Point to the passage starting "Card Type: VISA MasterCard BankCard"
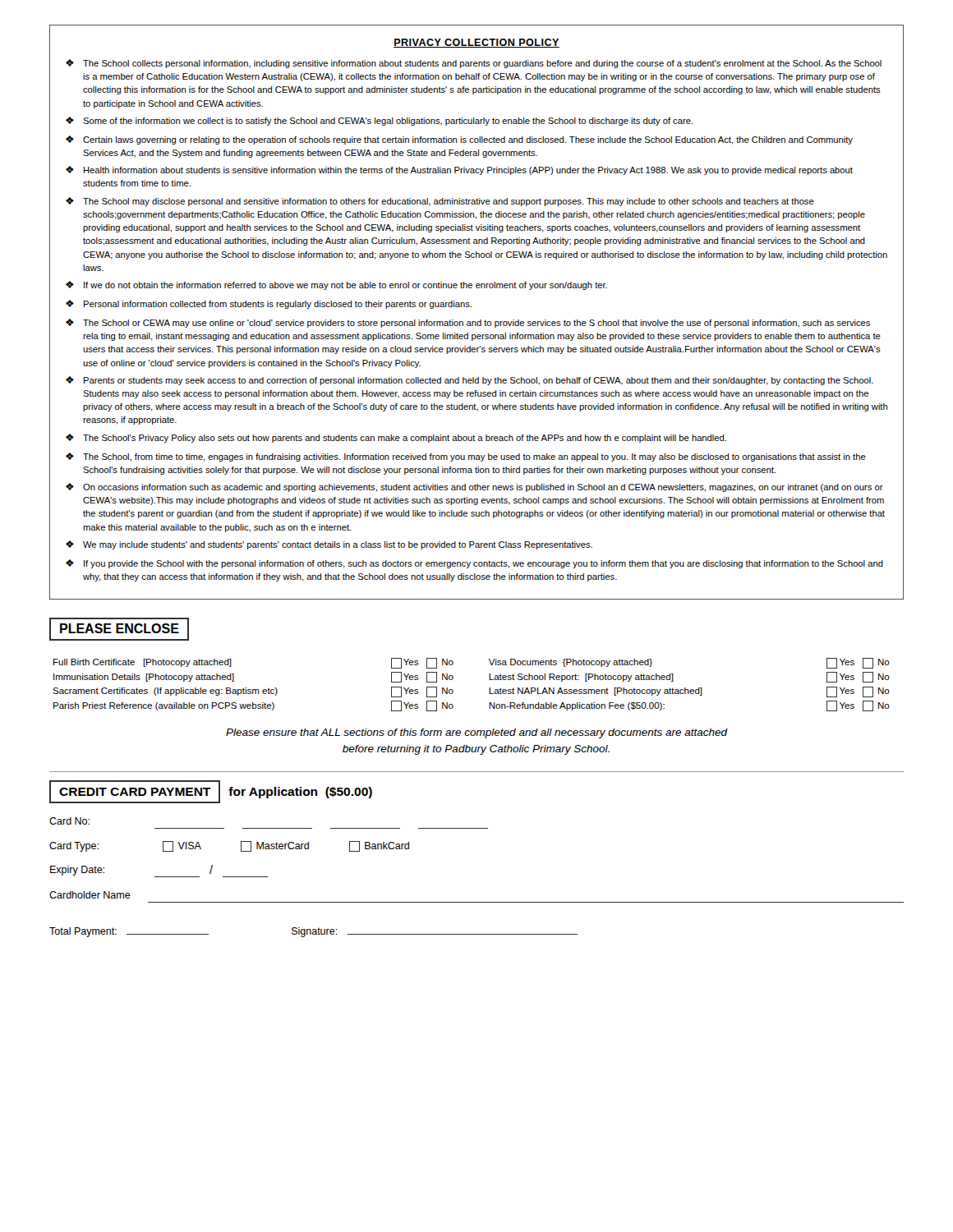Viewport: 953px width, 1232px height. [230, 846]
